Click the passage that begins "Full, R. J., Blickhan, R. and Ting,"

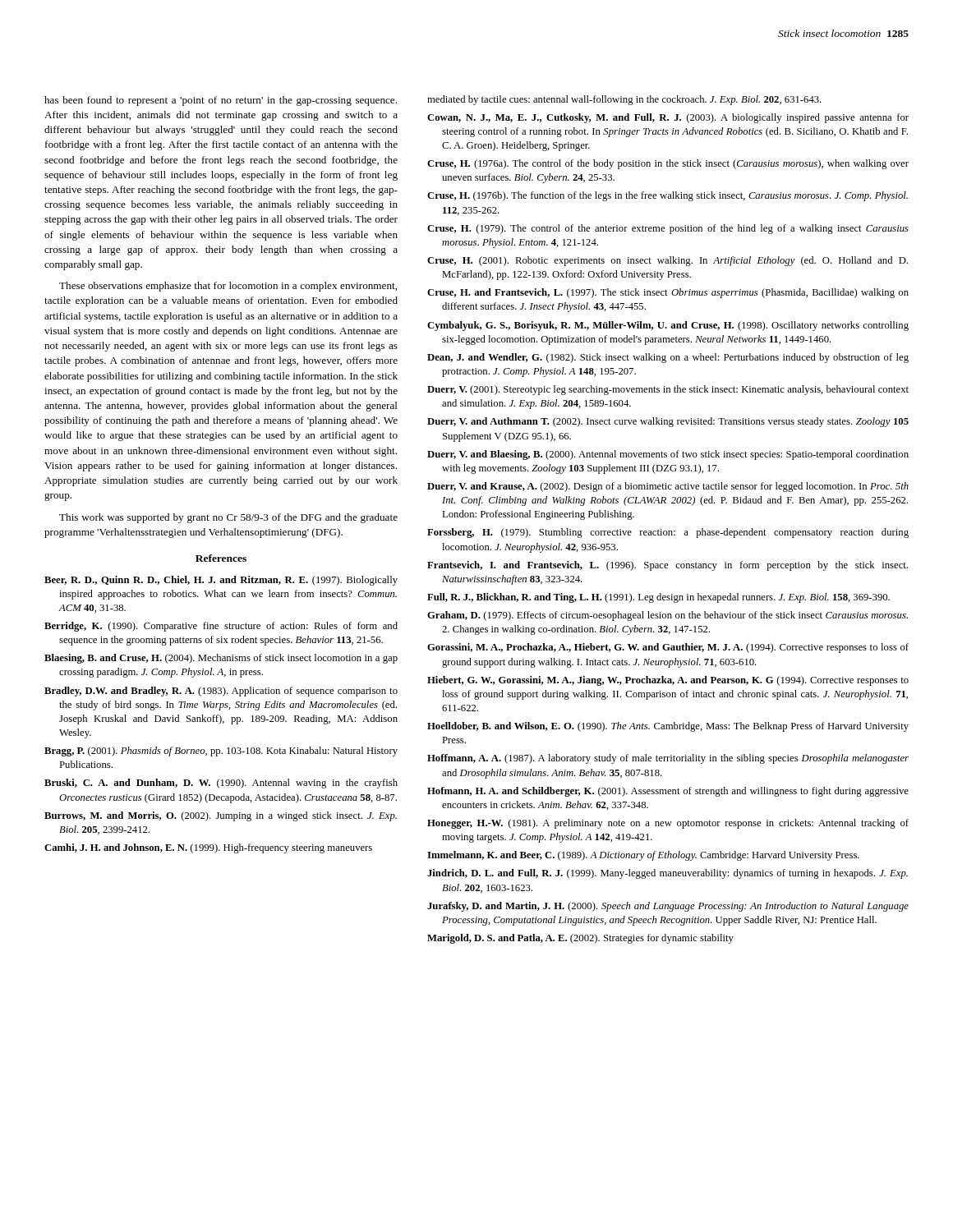tap(659, 597)
